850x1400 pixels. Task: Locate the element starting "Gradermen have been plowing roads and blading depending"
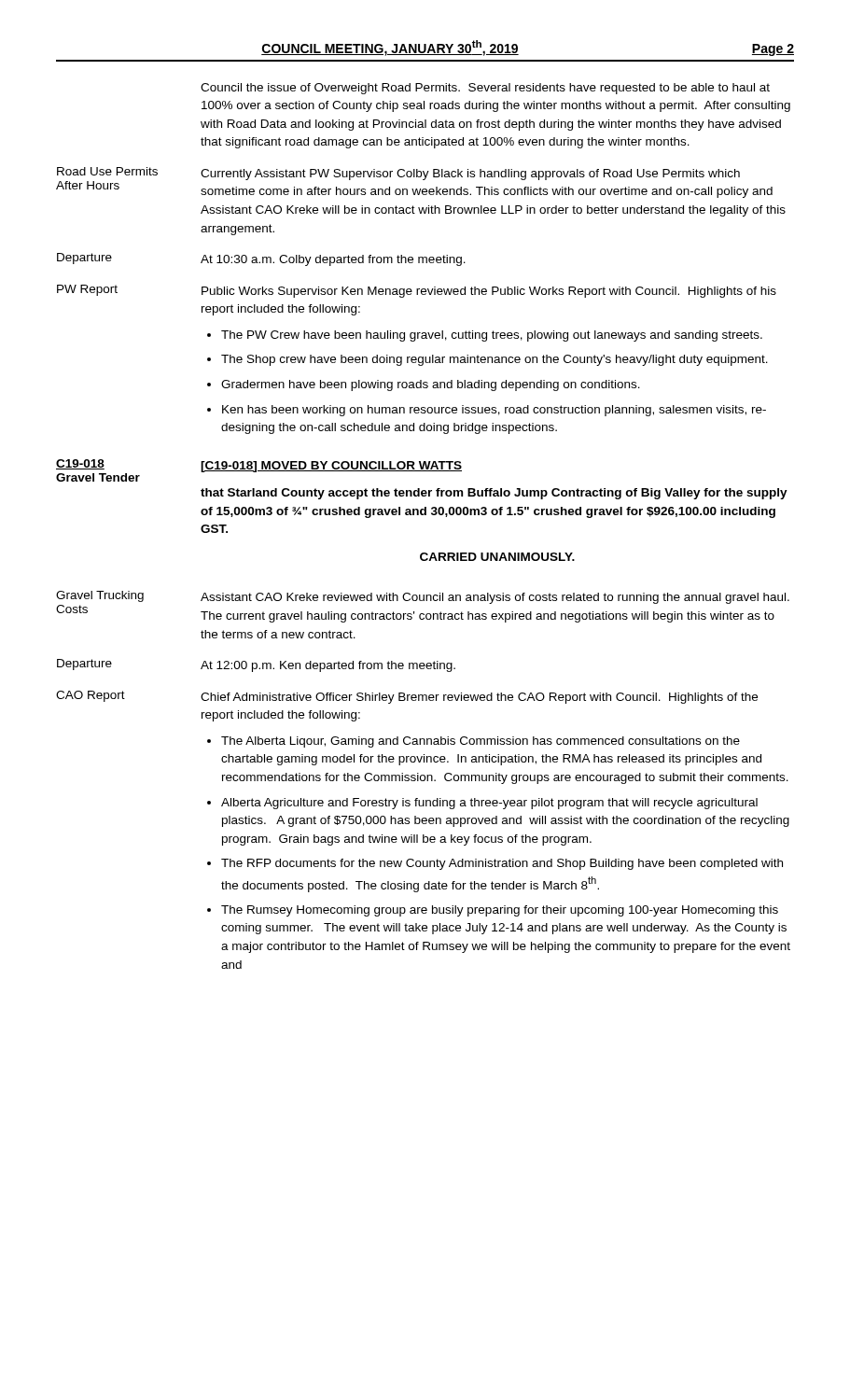(431, 384)
